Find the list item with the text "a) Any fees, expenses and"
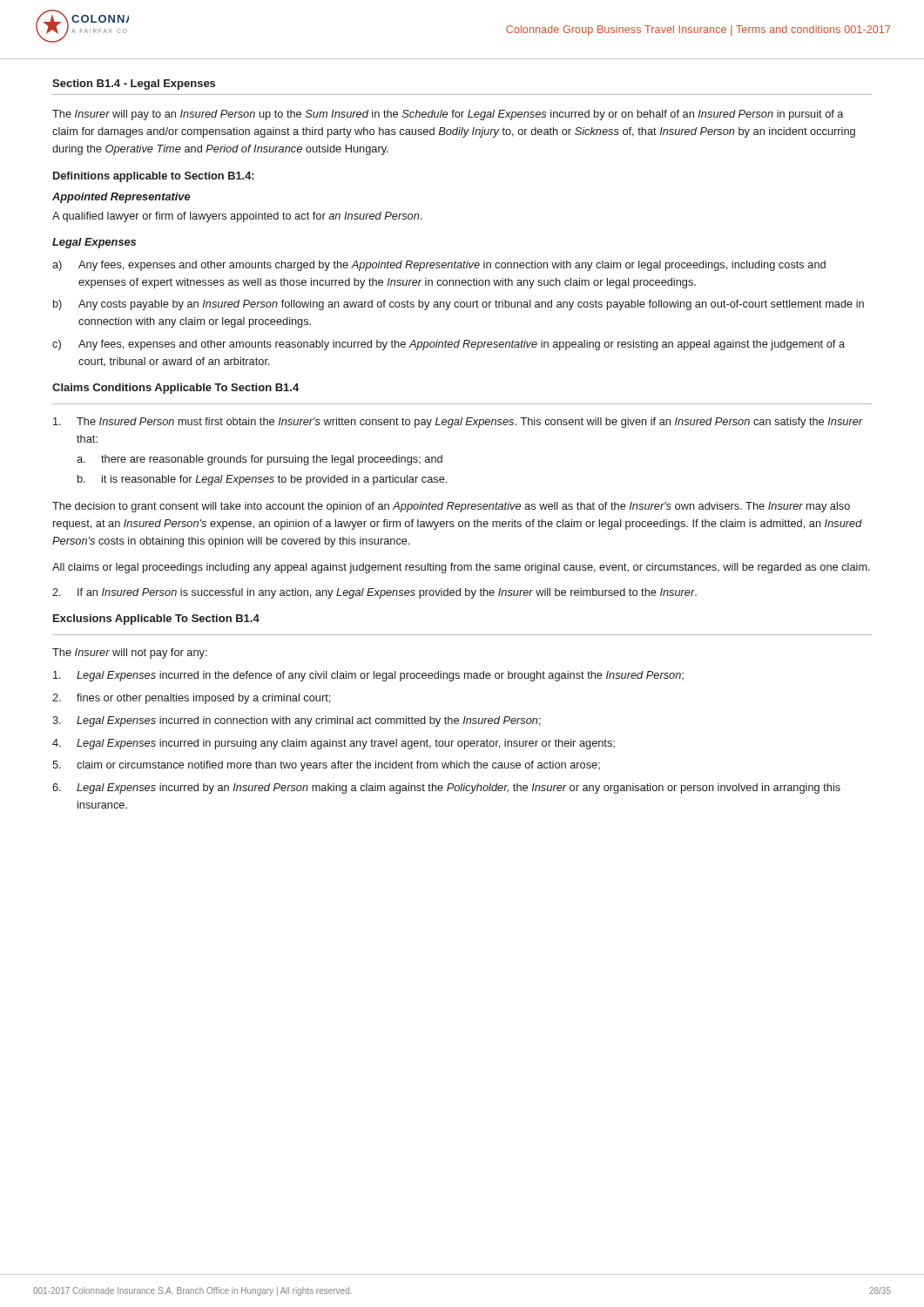The height and width of the screenshot is (1307, 924). tap(462, 273)
